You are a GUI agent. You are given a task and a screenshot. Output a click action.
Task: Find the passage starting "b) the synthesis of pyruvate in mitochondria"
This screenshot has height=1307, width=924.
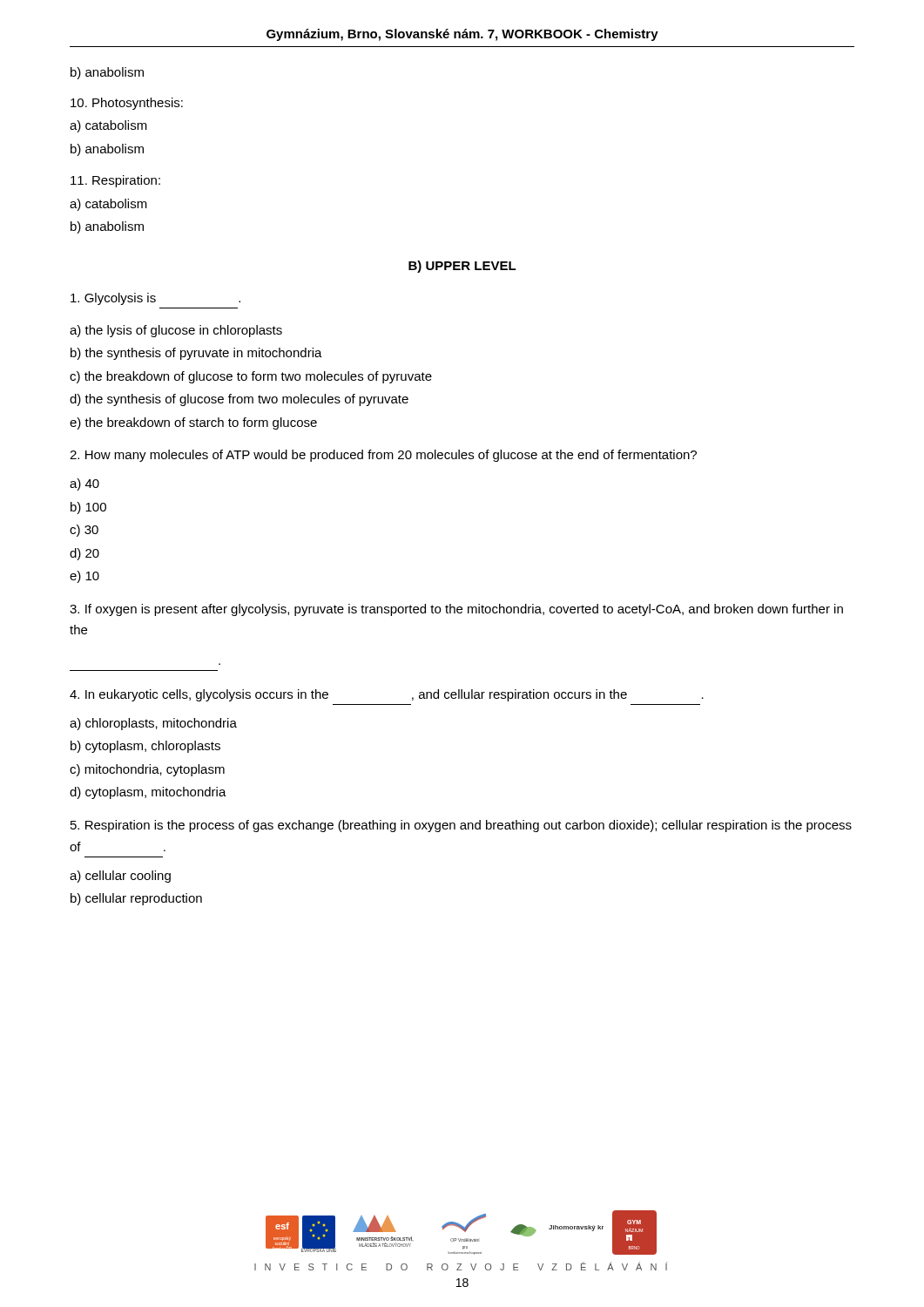196,352
